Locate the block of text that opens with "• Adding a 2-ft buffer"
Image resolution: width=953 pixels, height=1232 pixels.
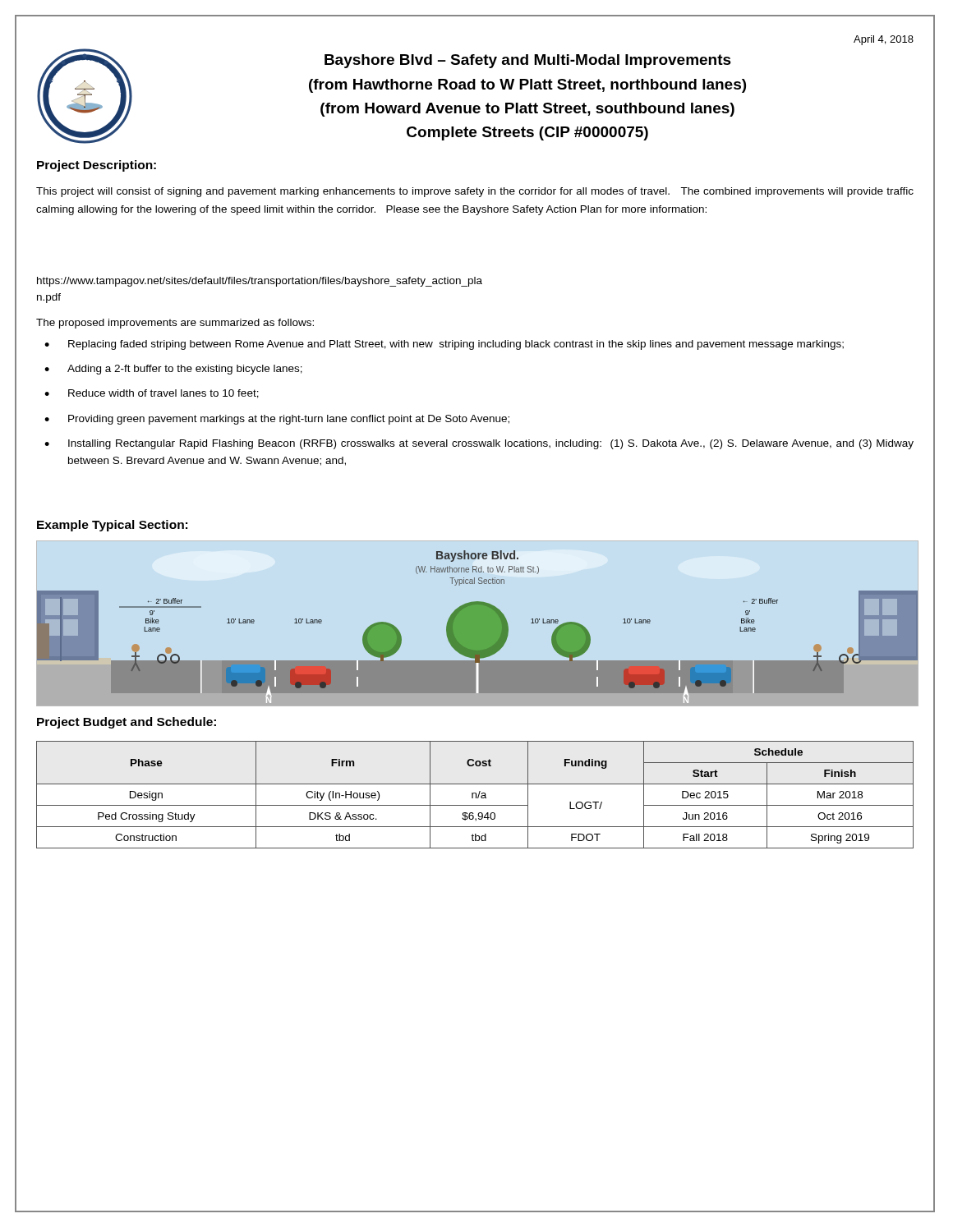(173, 370)
